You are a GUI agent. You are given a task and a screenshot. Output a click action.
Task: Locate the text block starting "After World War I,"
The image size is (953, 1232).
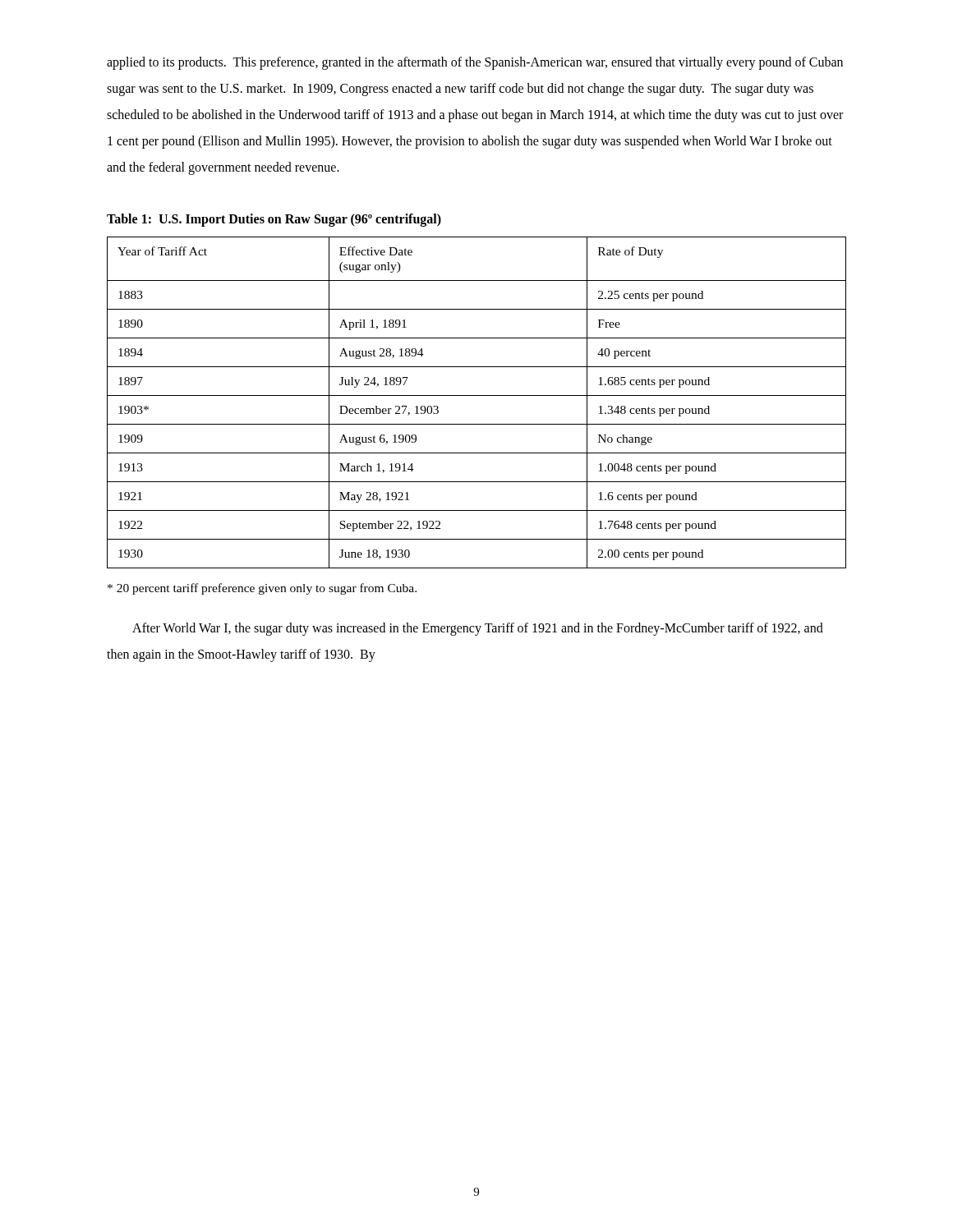click(465, 641)
